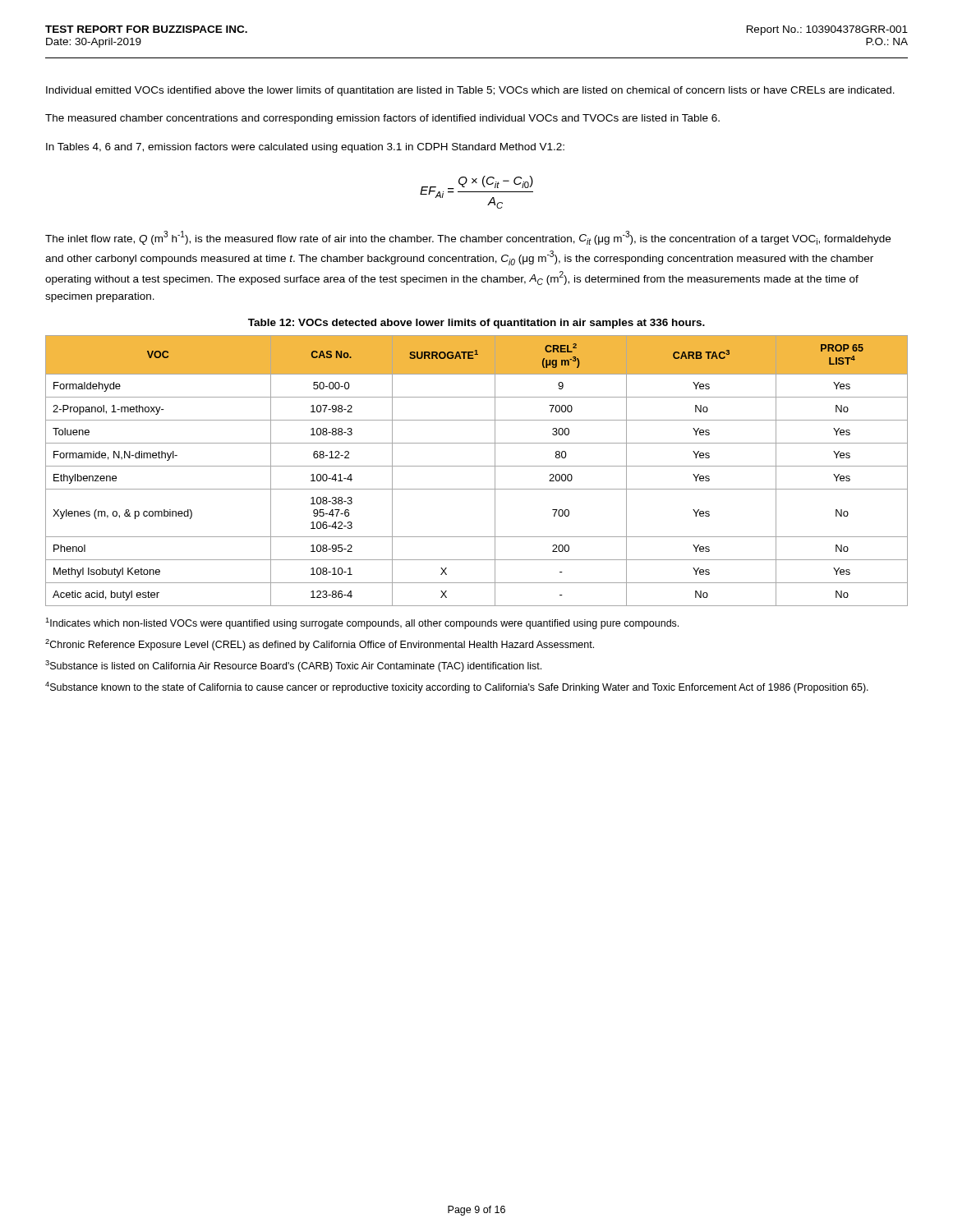953x1232 pixels.
Task: Locate the footnote that says "3Substance is listed on California Air Resource Board's"
Action: tap(294, 666)
